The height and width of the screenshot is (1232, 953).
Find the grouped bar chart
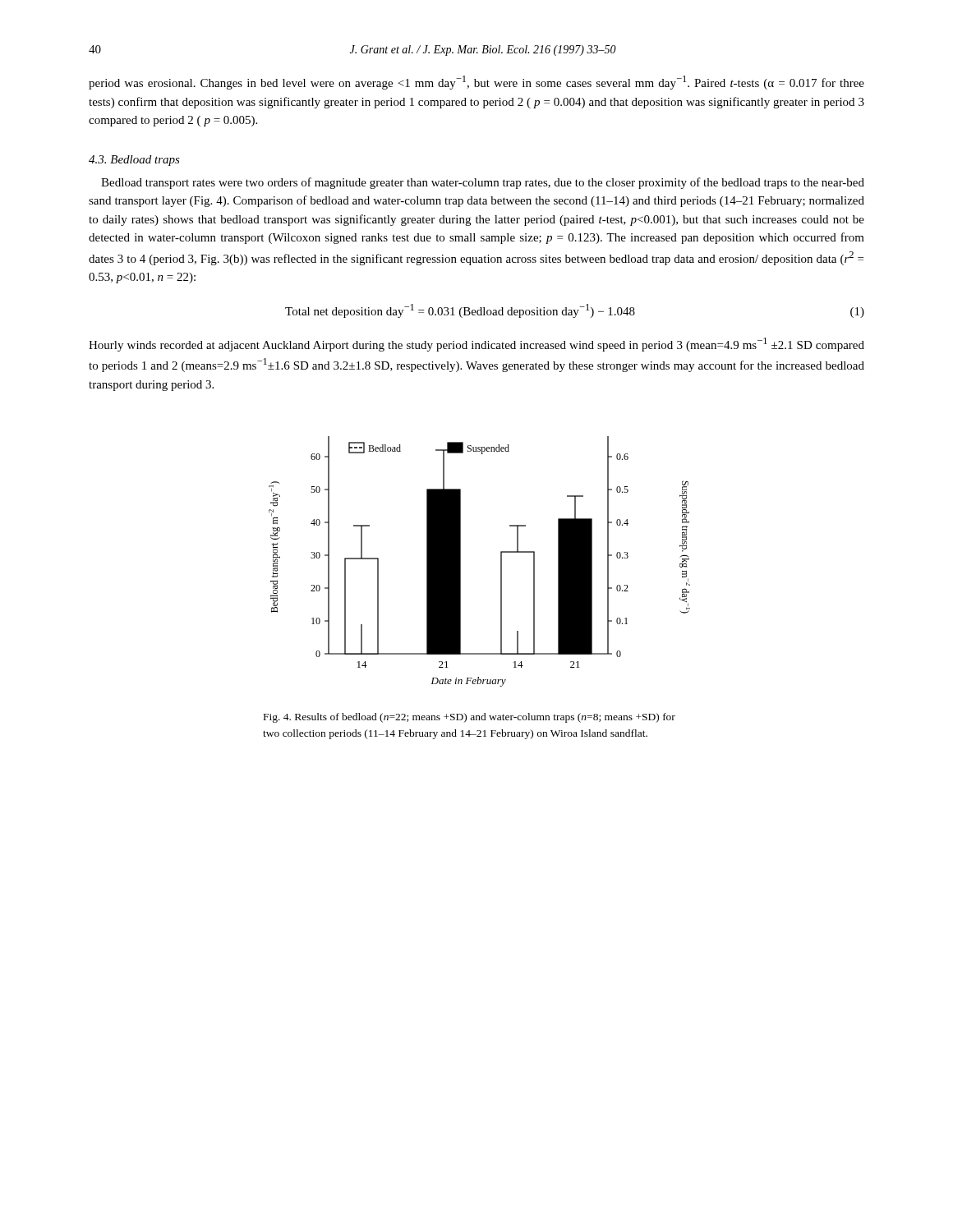tap(476, 561)
